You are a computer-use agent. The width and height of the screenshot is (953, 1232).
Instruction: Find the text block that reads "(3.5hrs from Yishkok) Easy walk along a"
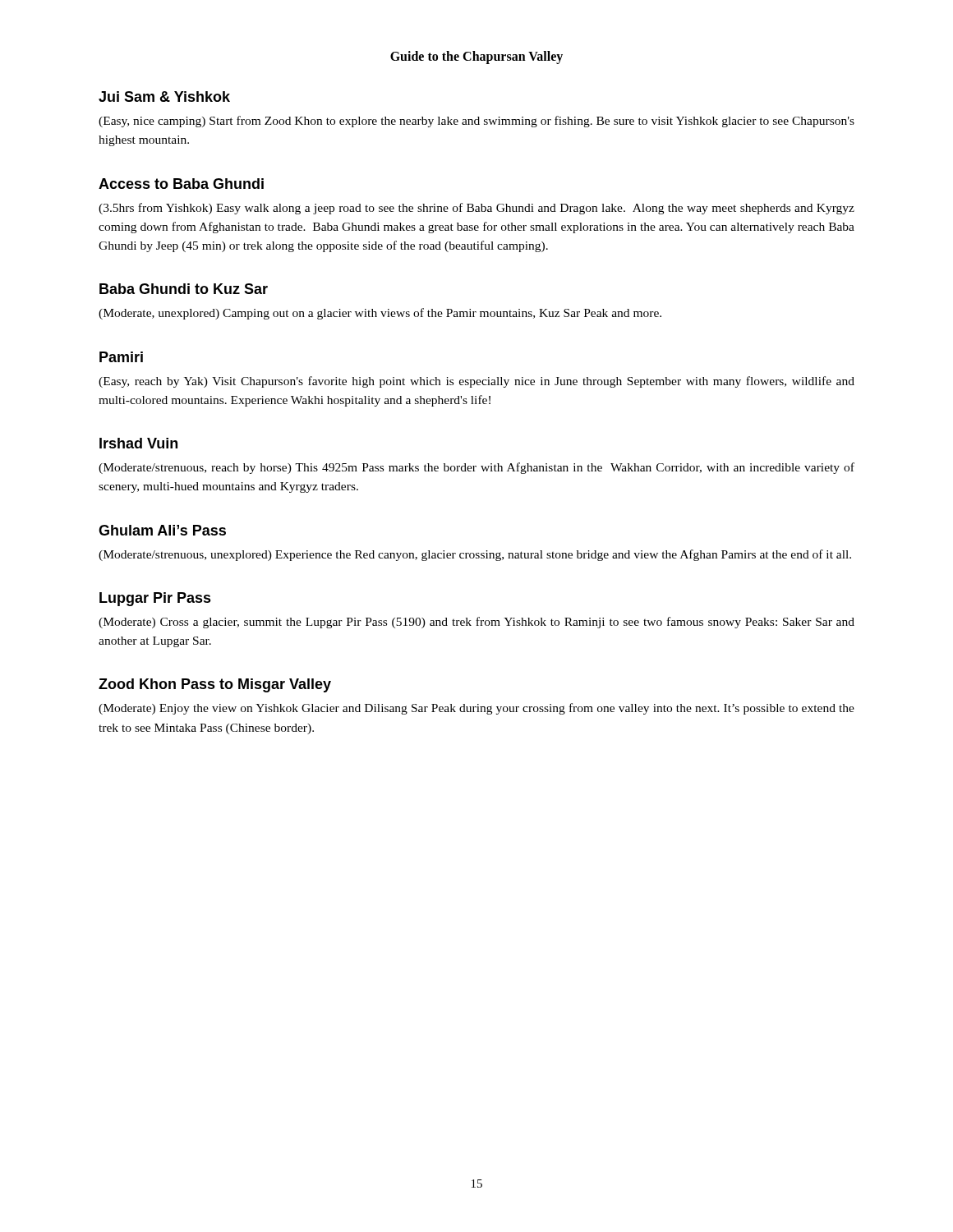point(476,226)
